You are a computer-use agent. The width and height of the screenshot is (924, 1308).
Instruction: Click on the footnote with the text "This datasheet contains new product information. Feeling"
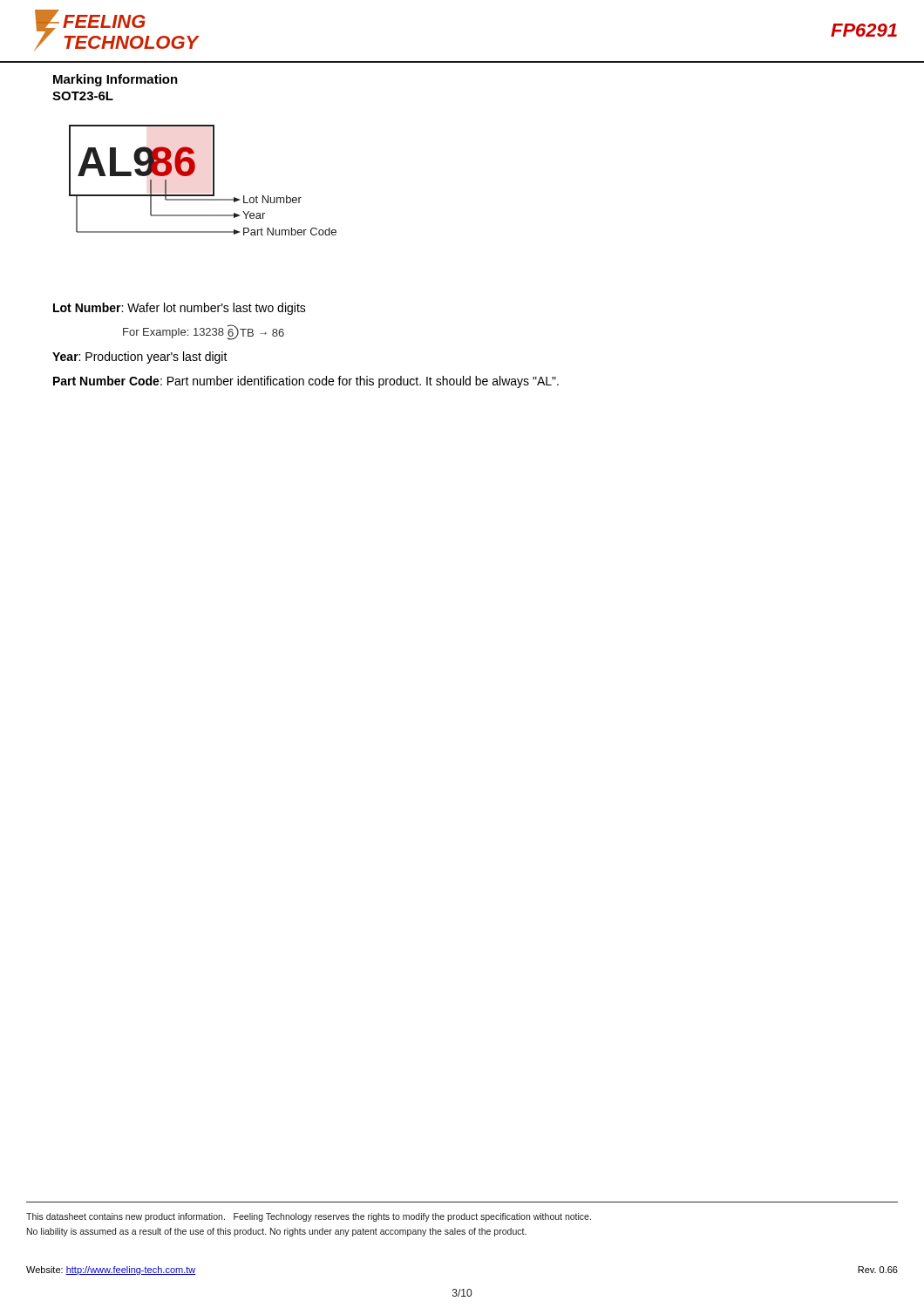point(309,1224)
